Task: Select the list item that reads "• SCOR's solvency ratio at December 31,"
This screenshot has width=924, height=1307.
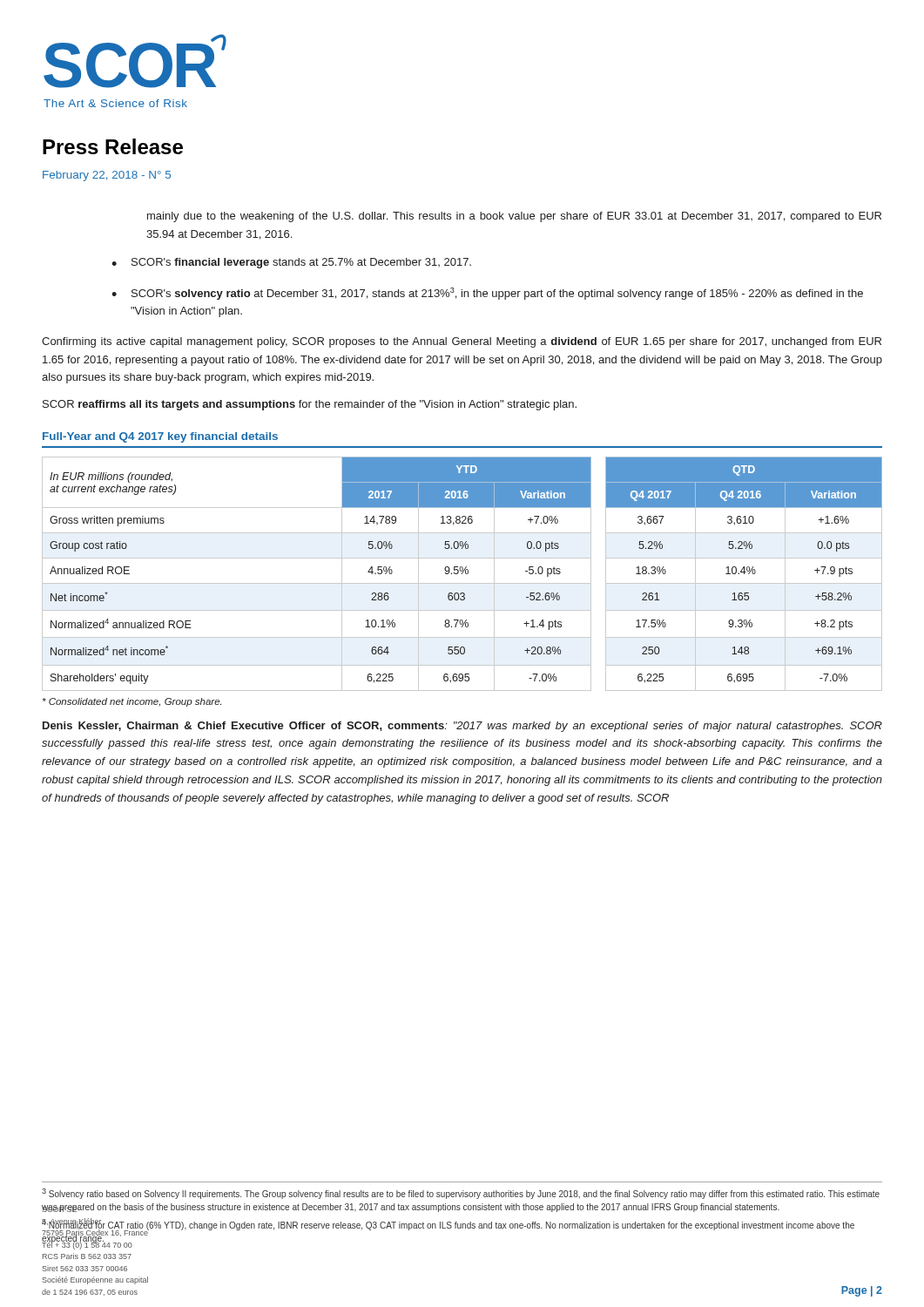Action: 497,302
